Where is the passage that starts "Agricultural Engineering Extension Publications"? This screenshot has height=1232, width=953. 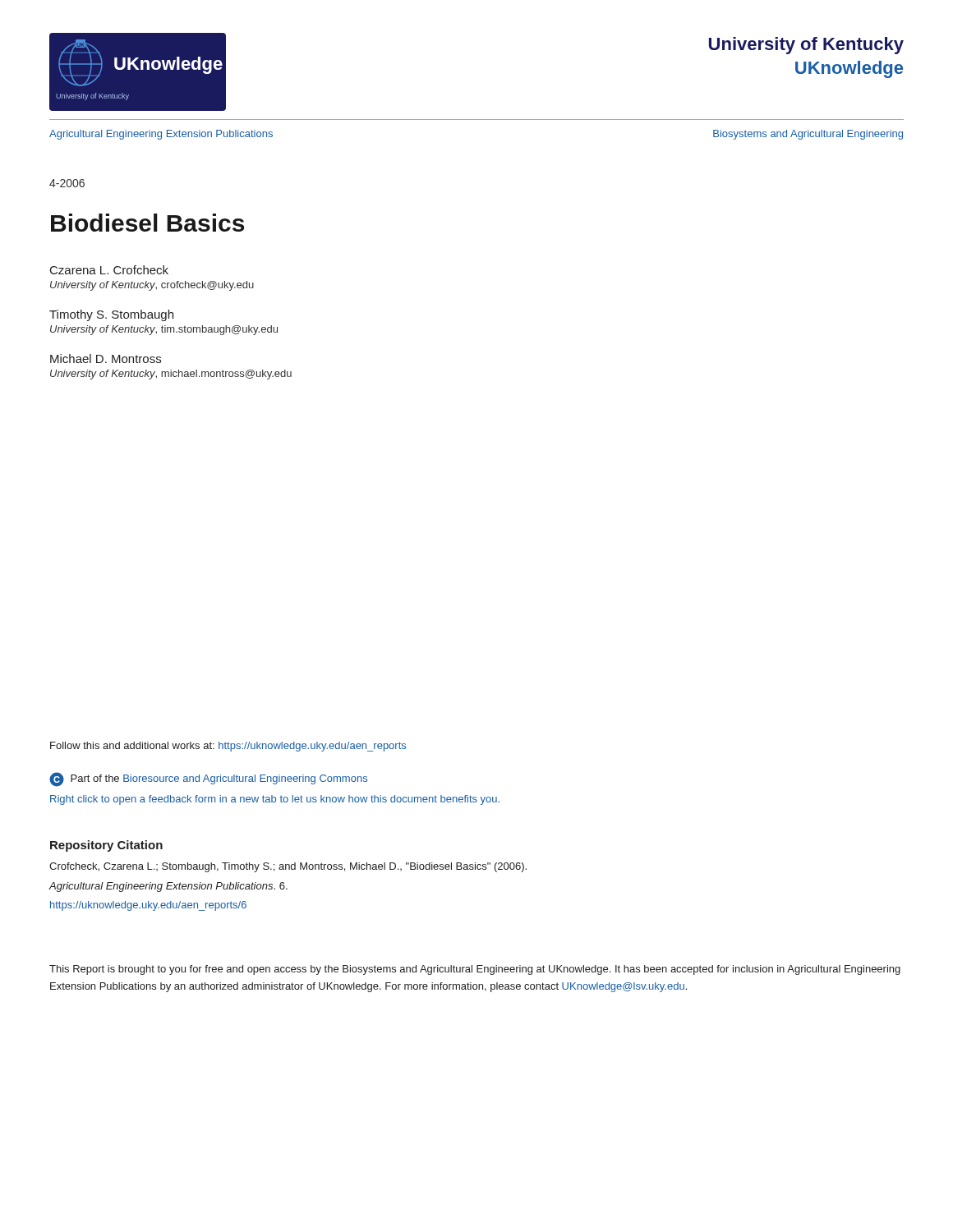coord(158,134)
